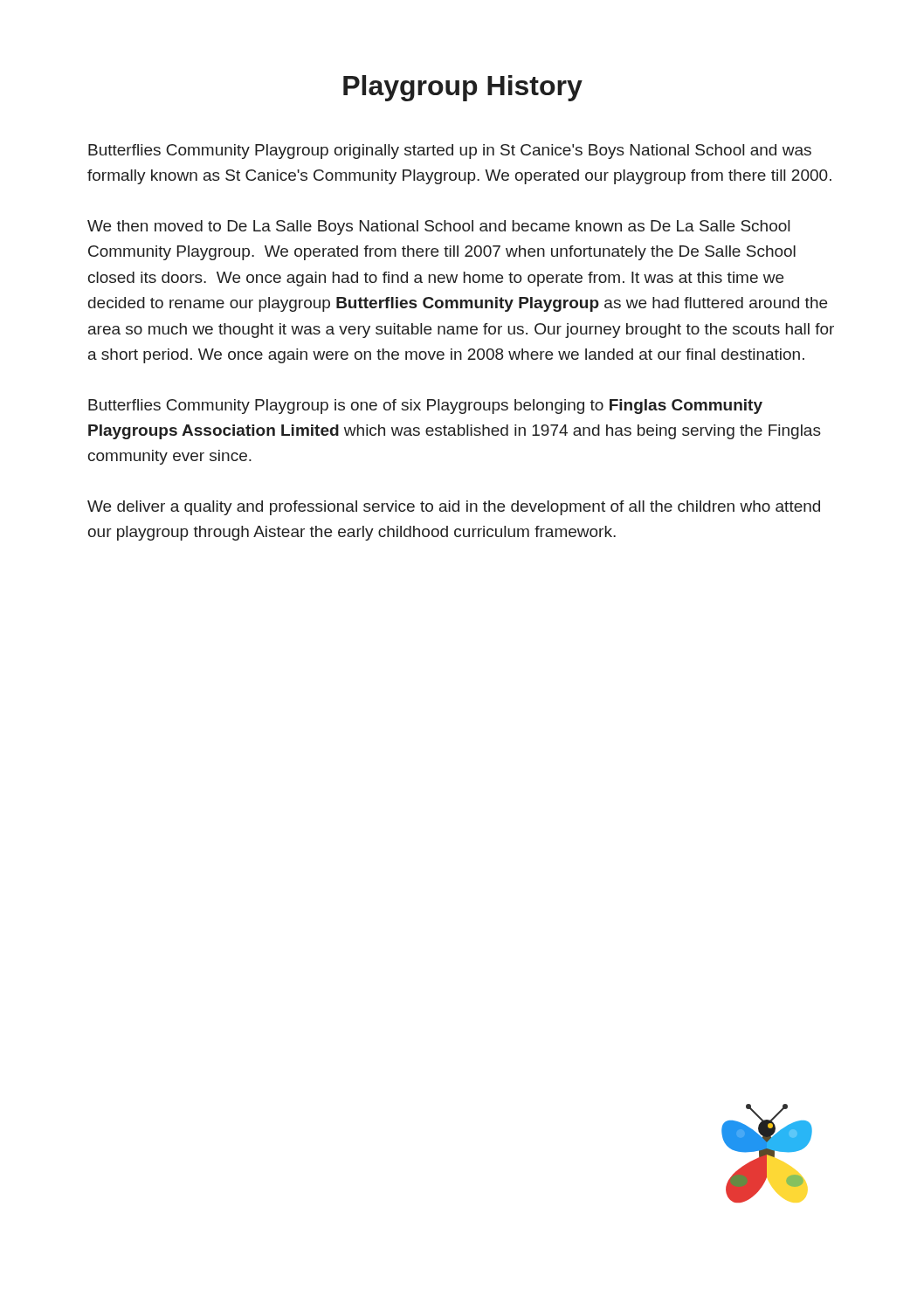Image resolution: width=924 pixels, height=1310 pixels.
Task: Point to the text block starting "Butterflies Community Playgroup originally started up in"
Action: pos(460,163)
